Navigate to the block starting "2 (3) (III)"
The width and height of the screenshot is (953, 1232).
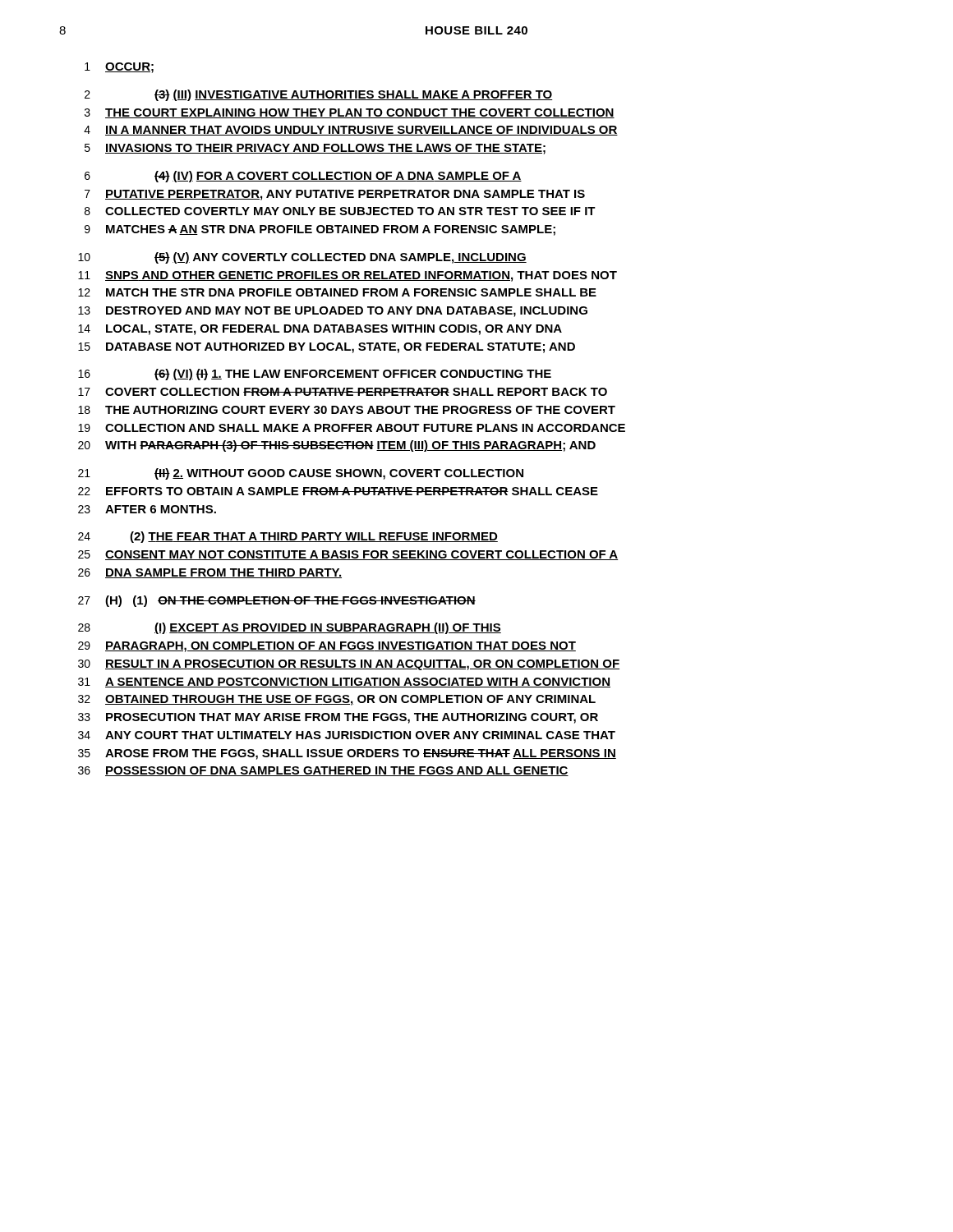pos(481,94)
